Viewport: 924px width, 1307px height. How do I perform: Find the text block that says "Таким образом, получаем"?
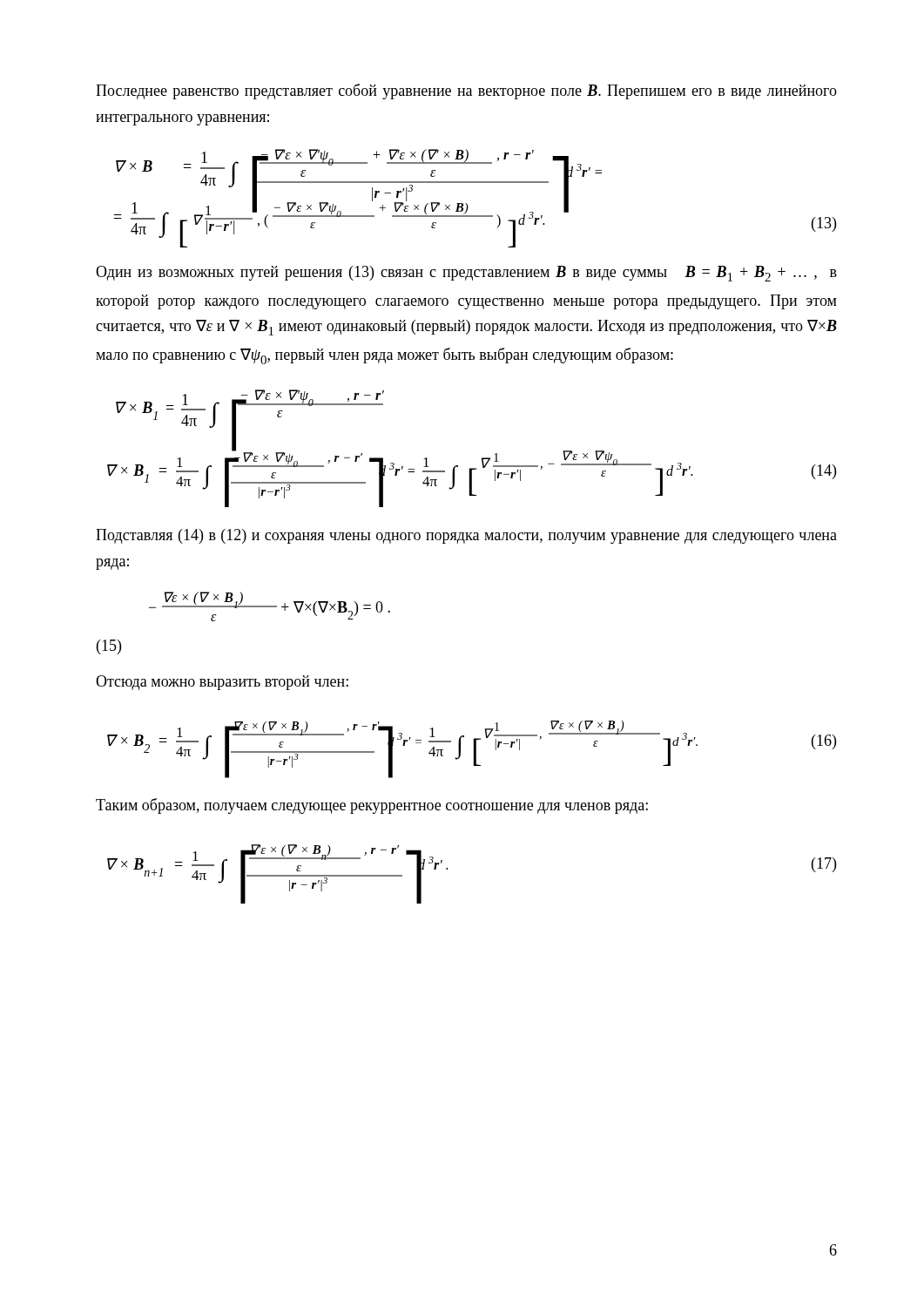(372, 805)
